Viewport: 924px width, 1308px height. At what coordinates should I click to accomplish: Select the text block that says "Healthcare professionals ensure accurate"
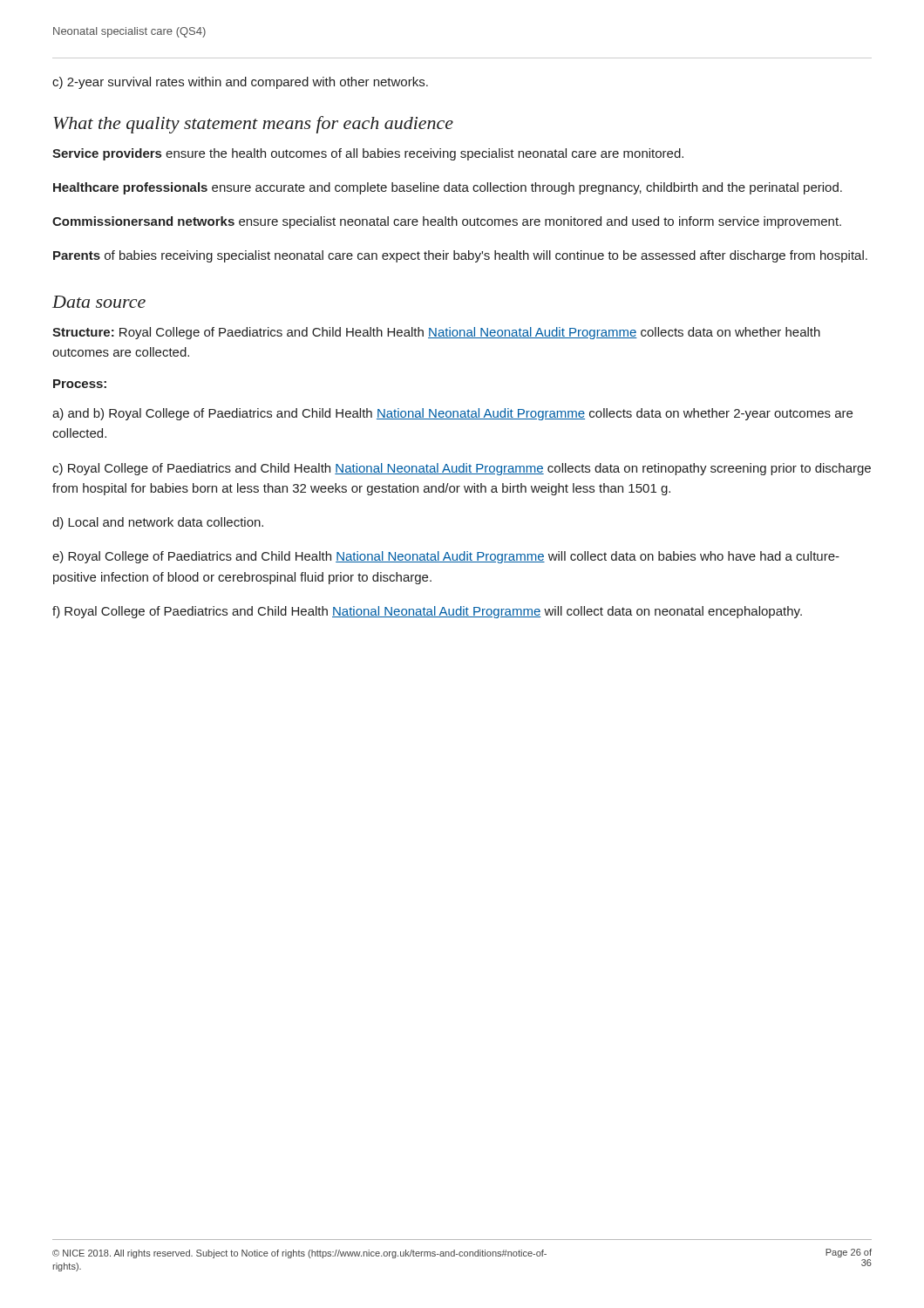click(x=448, y=187)
